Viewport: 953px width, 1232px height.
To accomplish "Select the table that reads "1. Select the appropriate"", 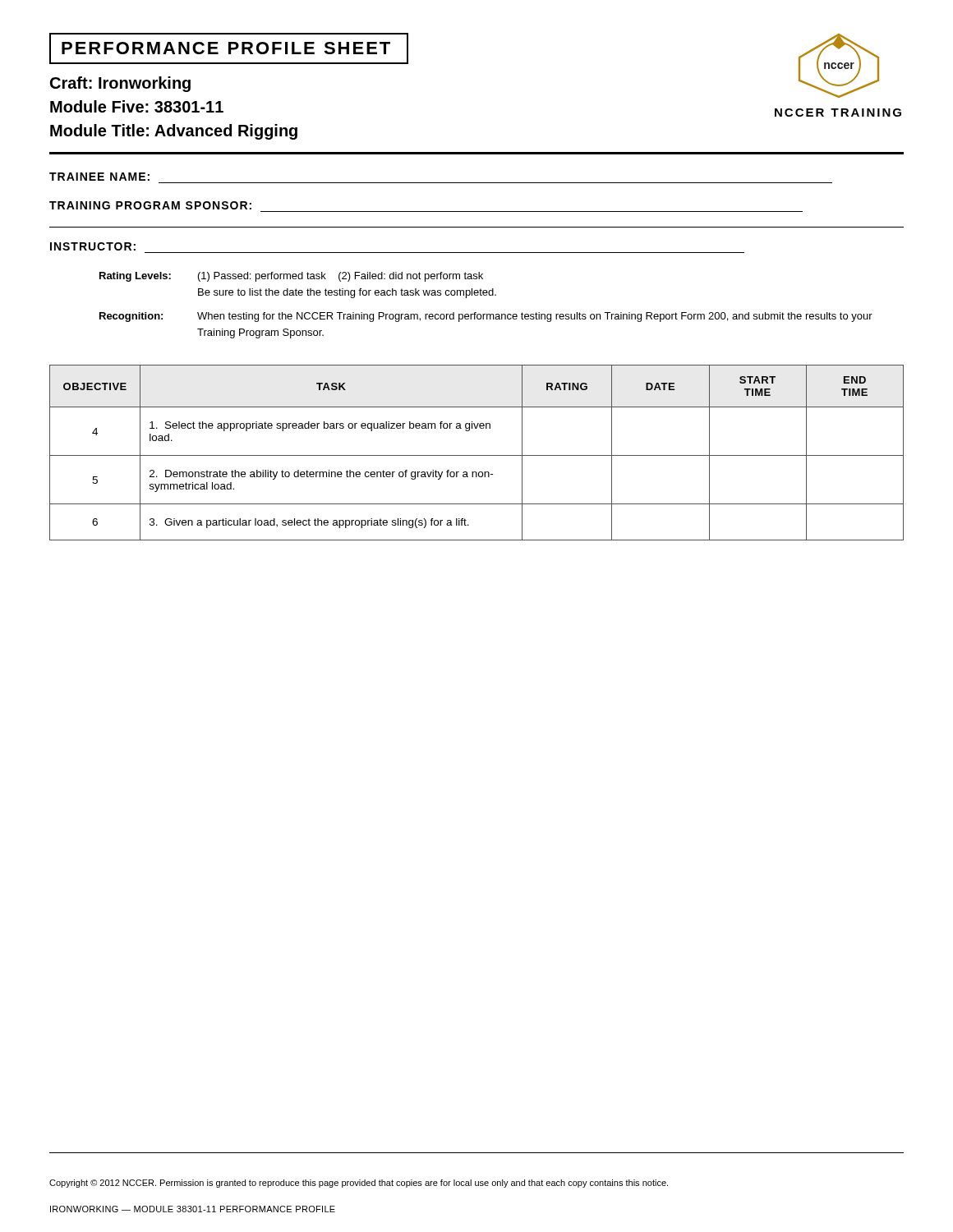I will point(476,453).
